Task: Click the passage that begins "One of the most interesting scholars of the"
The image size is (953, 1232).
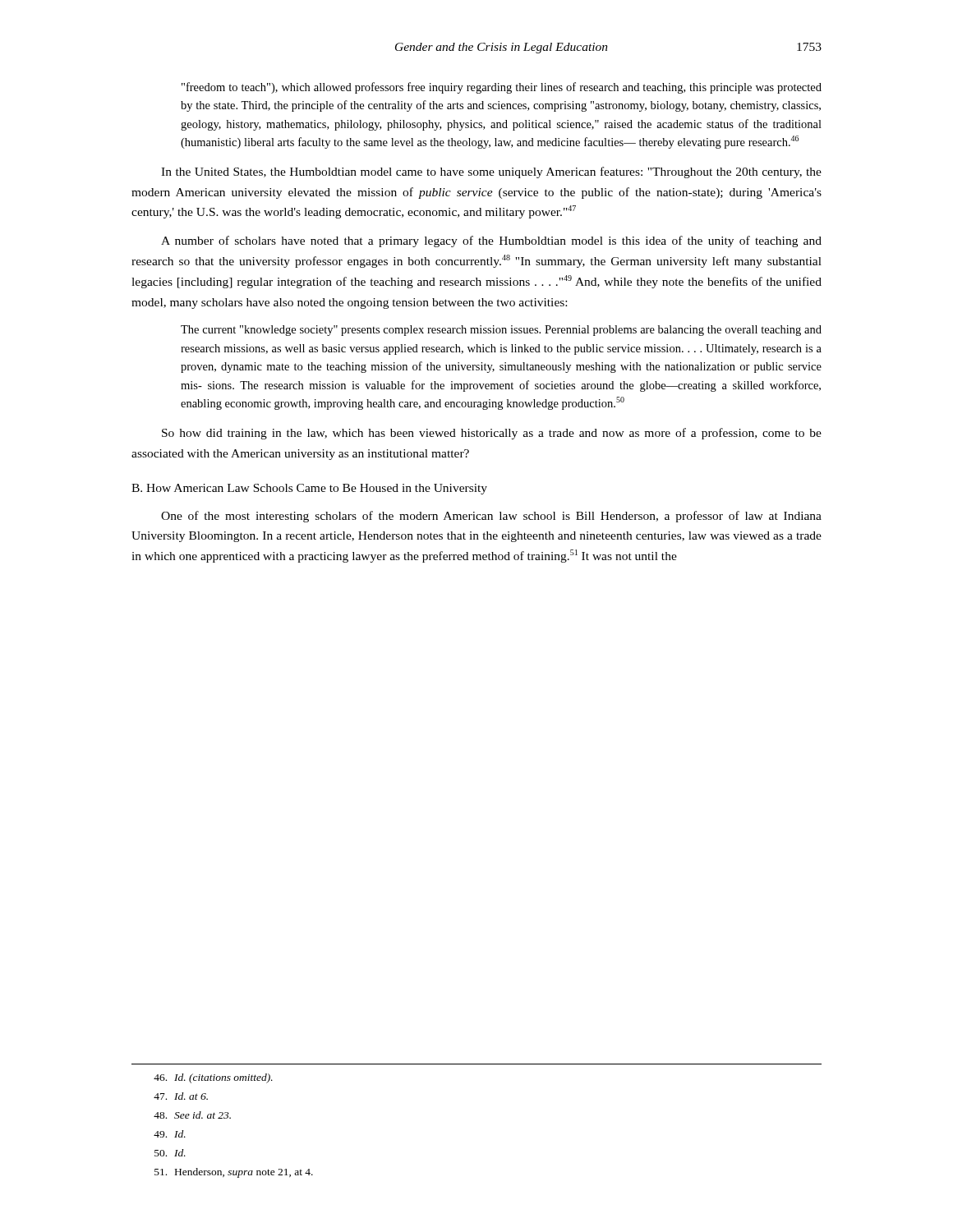Action: [476, 535]
